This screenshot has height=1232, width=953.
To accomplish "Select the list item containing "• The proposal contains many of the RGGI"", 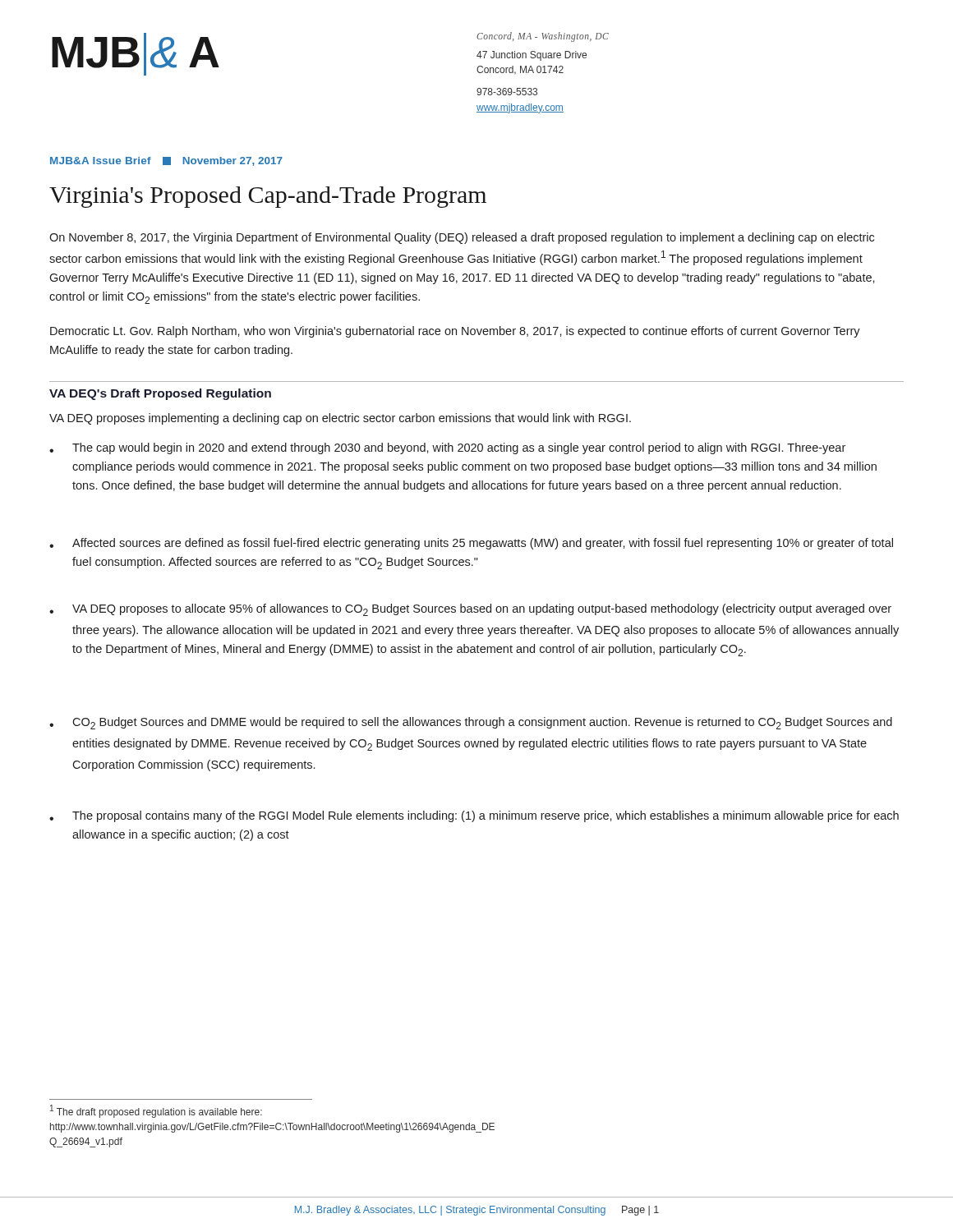I will point(476,826).
